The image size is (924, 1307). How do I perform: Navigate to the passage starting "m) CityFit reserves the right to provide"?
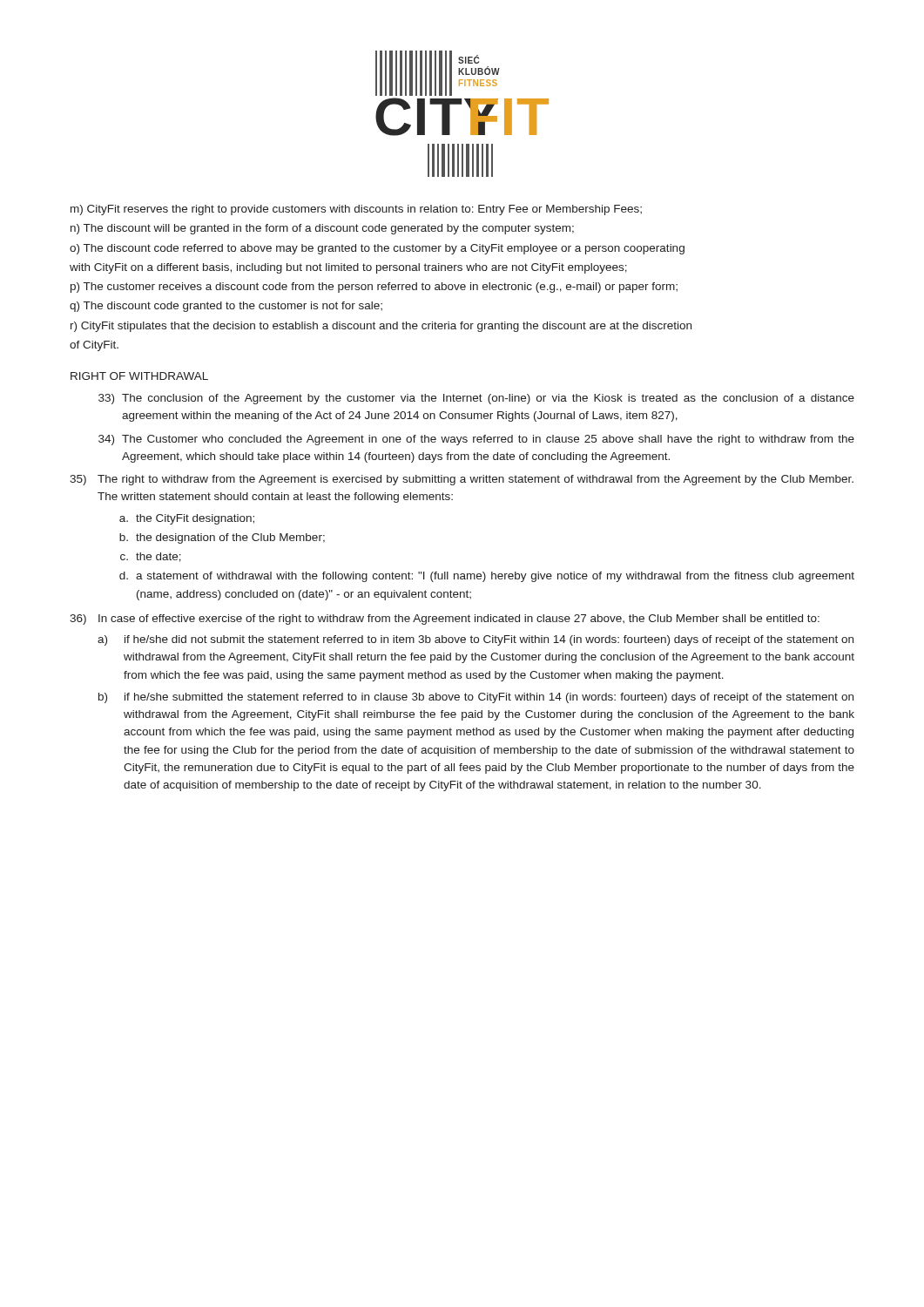coord(462,277)
